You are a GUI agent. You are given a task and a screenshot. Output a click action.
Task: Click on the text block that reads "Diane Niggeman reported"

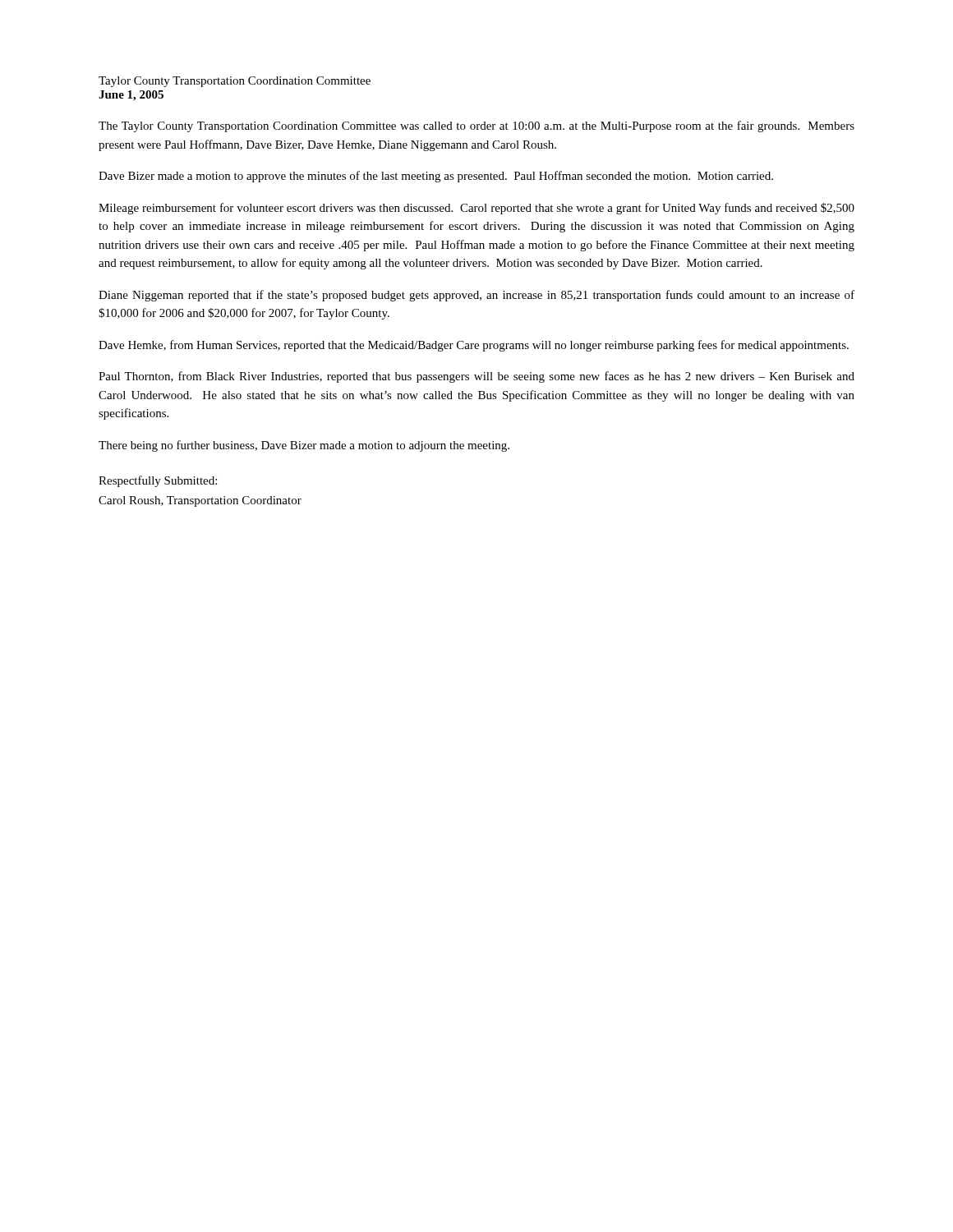[x=476, y=304]
